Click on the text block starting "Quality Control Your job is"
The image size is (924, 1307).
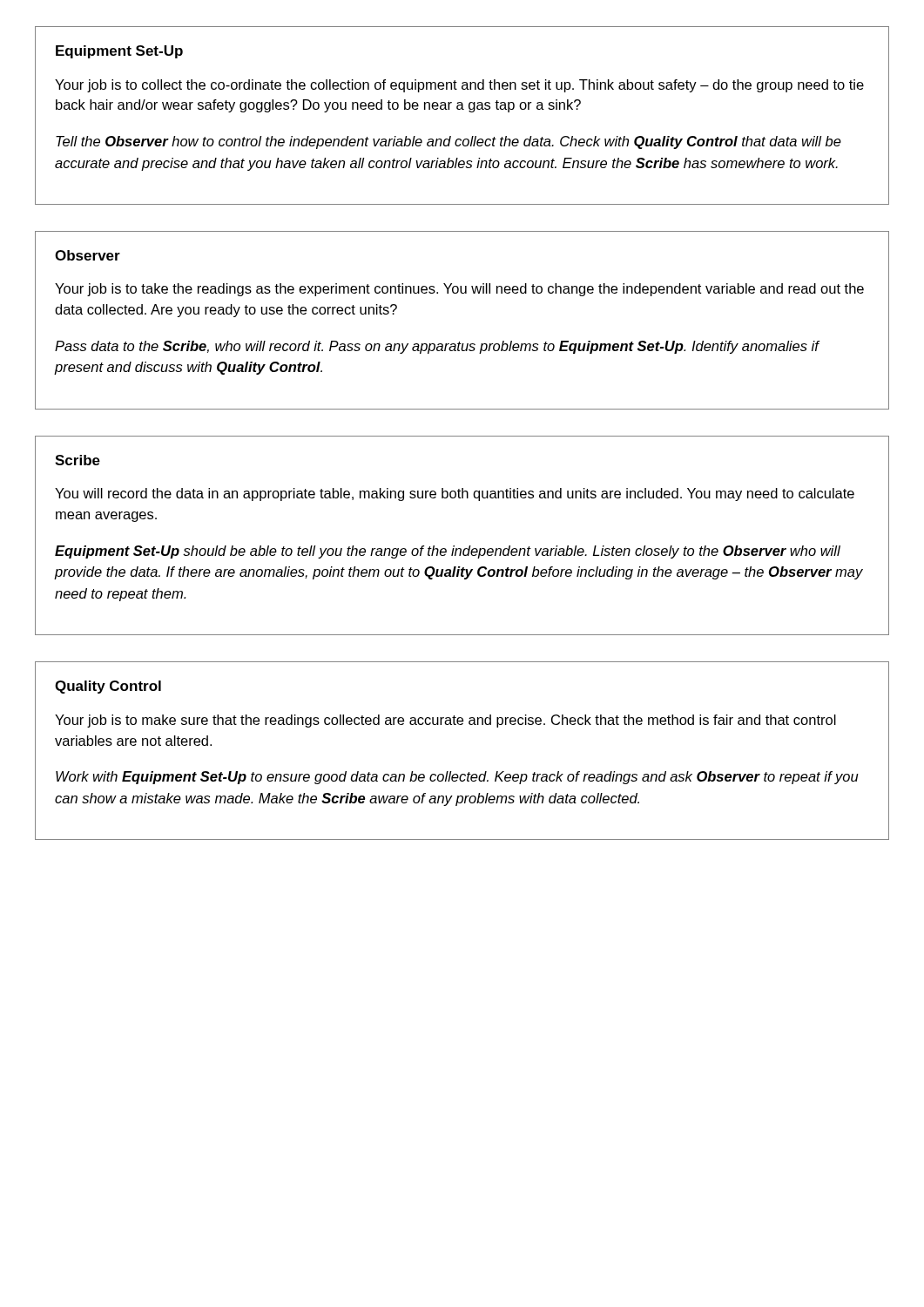point(108,687)
